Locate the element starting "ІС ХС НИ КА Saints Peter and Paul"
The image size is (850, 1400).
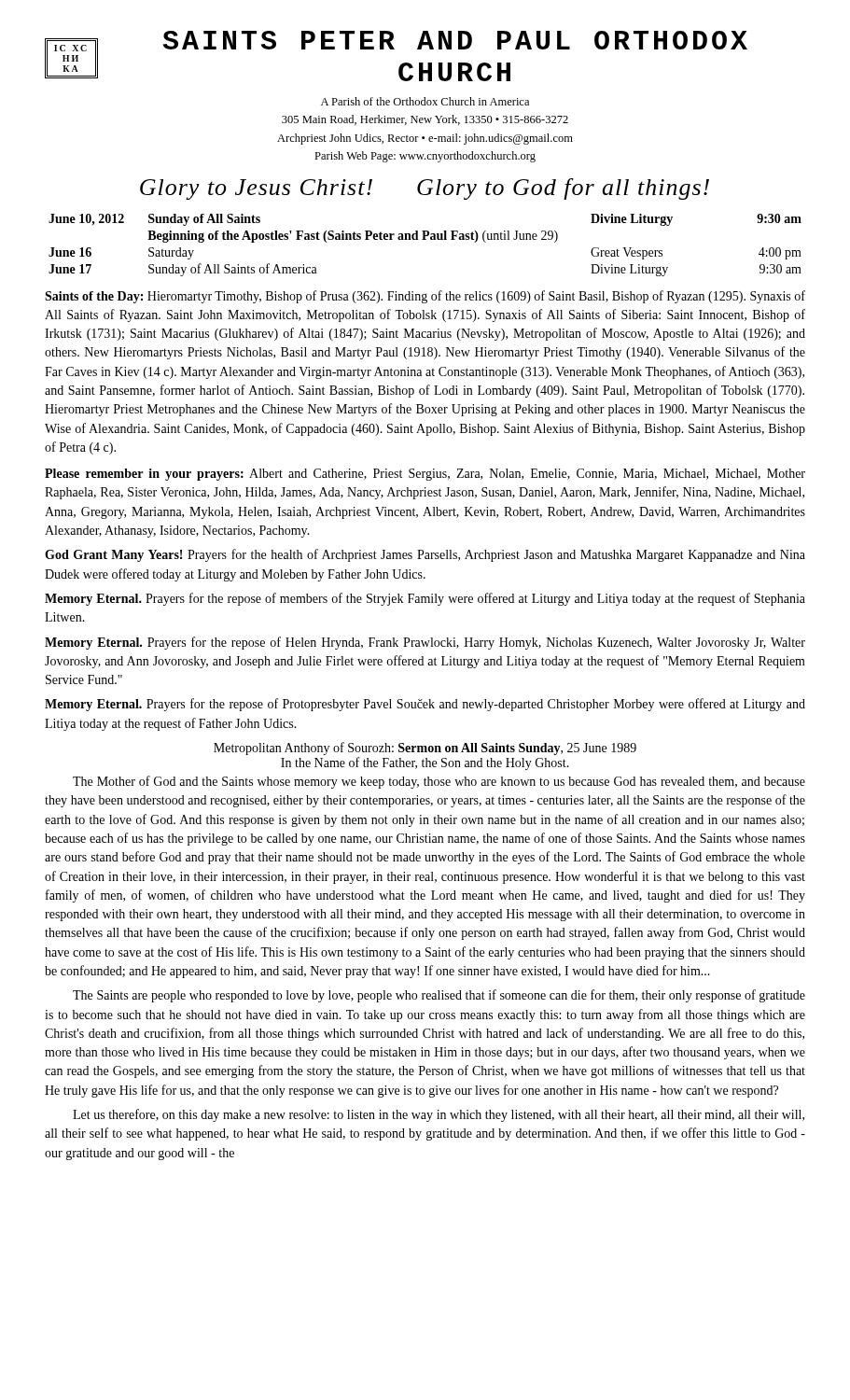pos(425,58)
